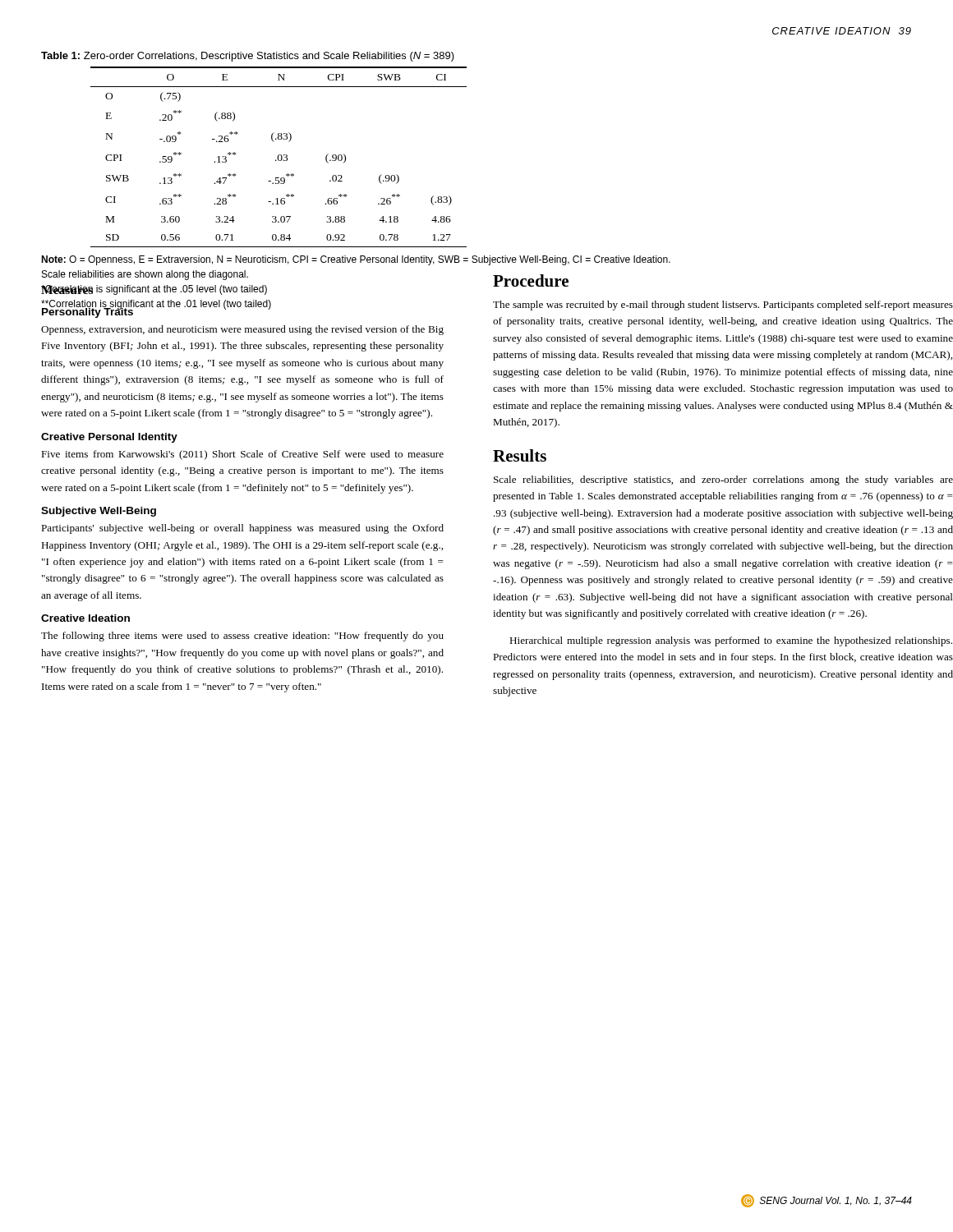The height and width of the screenshot is (1232, 953).
Task: Where is the passage that starts "The following three items were used to"?
Action: coord(242,661)
